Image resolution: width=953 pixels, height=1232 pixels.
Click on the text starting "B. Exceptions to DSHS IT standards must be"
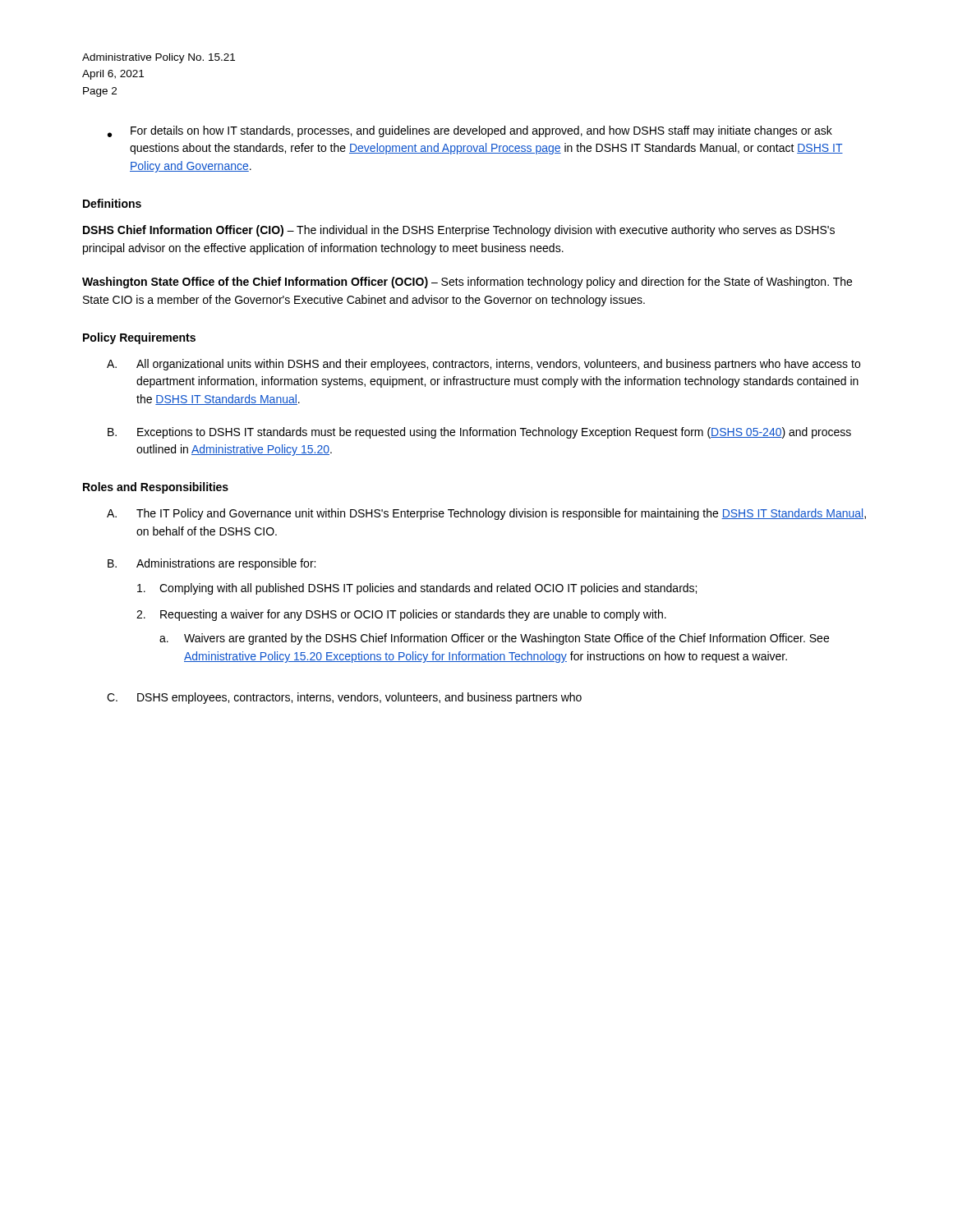point(489,441)
